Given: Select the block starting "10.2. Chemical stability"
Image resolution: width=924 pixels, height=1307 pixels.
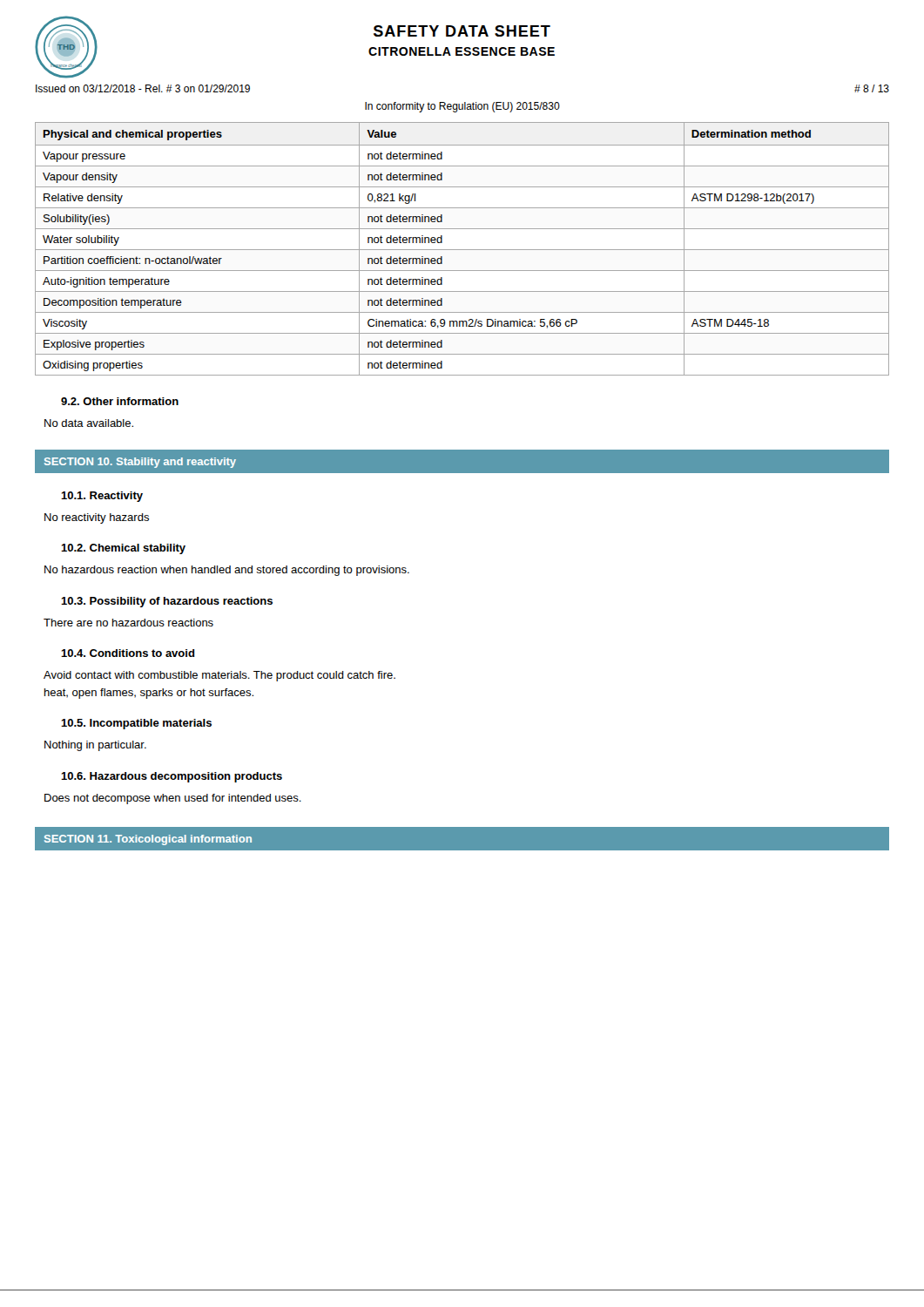Looking at the screenshot, I should [123, 548].
